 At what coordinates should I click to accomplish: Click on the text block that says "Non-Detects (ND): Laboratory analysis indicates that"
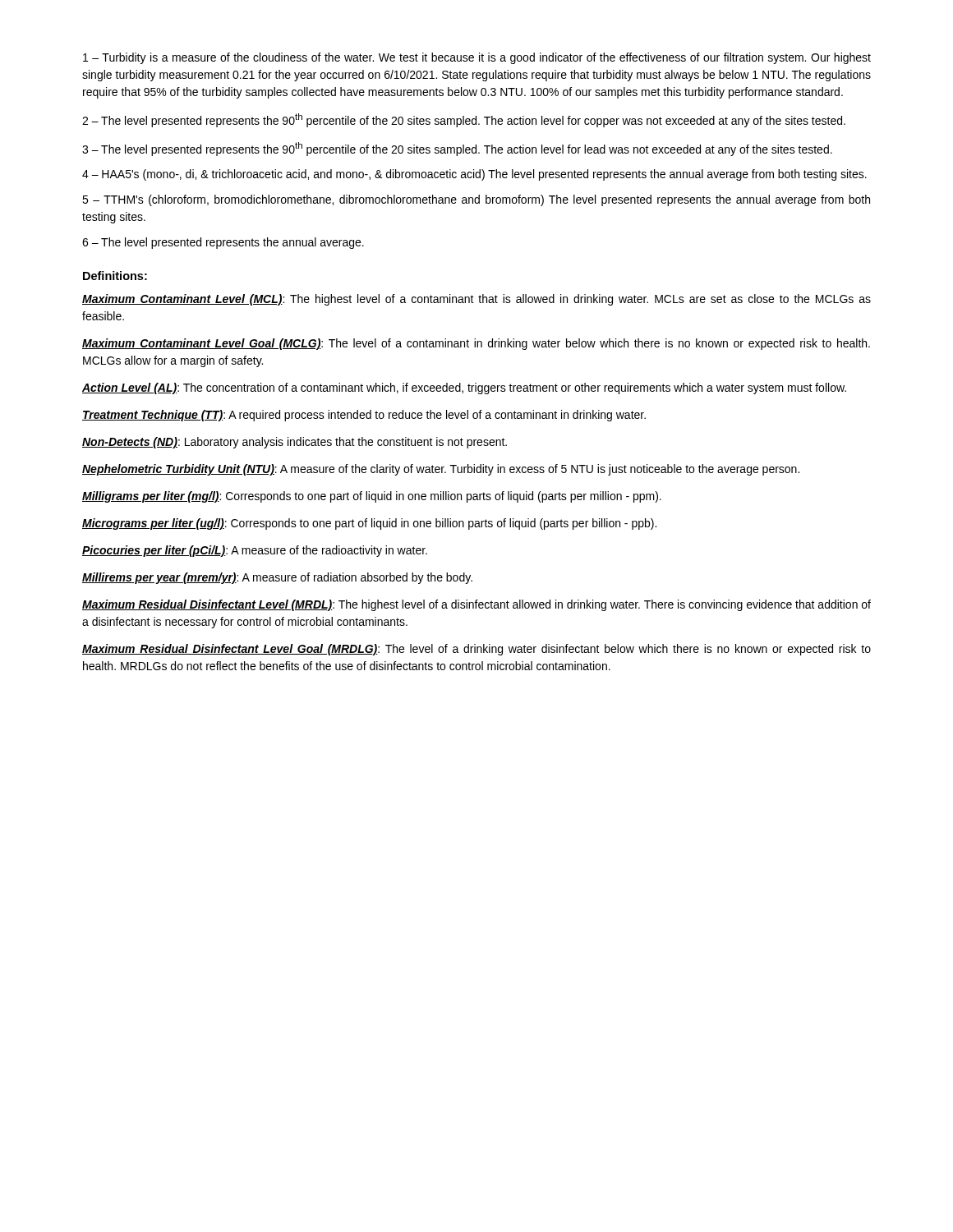click(x=295, y=442)
